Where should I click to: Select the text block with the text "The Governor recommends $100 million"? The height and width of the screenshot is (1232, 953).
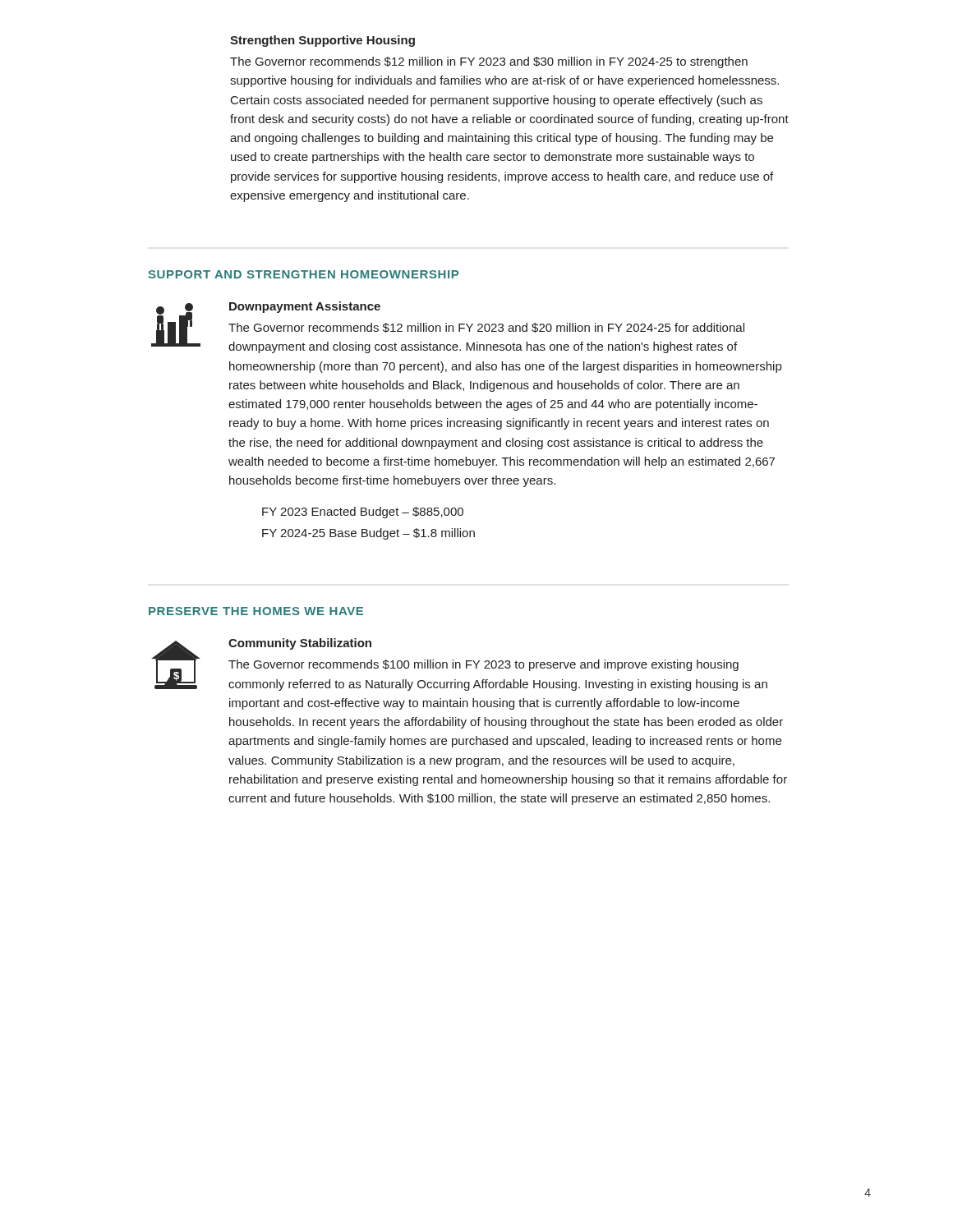(508, 731)
